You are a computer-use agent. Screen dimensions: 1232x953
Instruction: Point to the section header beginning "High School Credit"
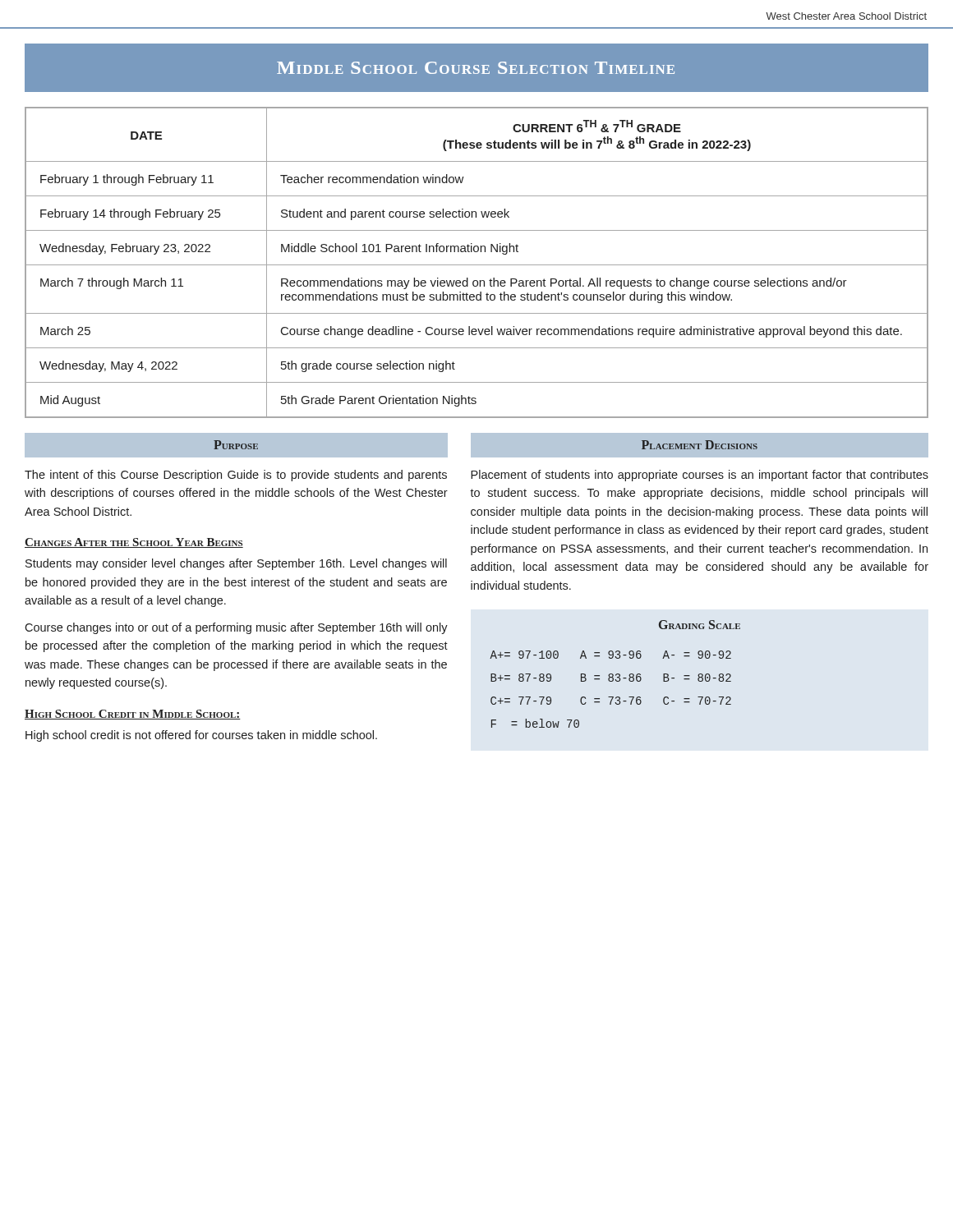(132, 714)
